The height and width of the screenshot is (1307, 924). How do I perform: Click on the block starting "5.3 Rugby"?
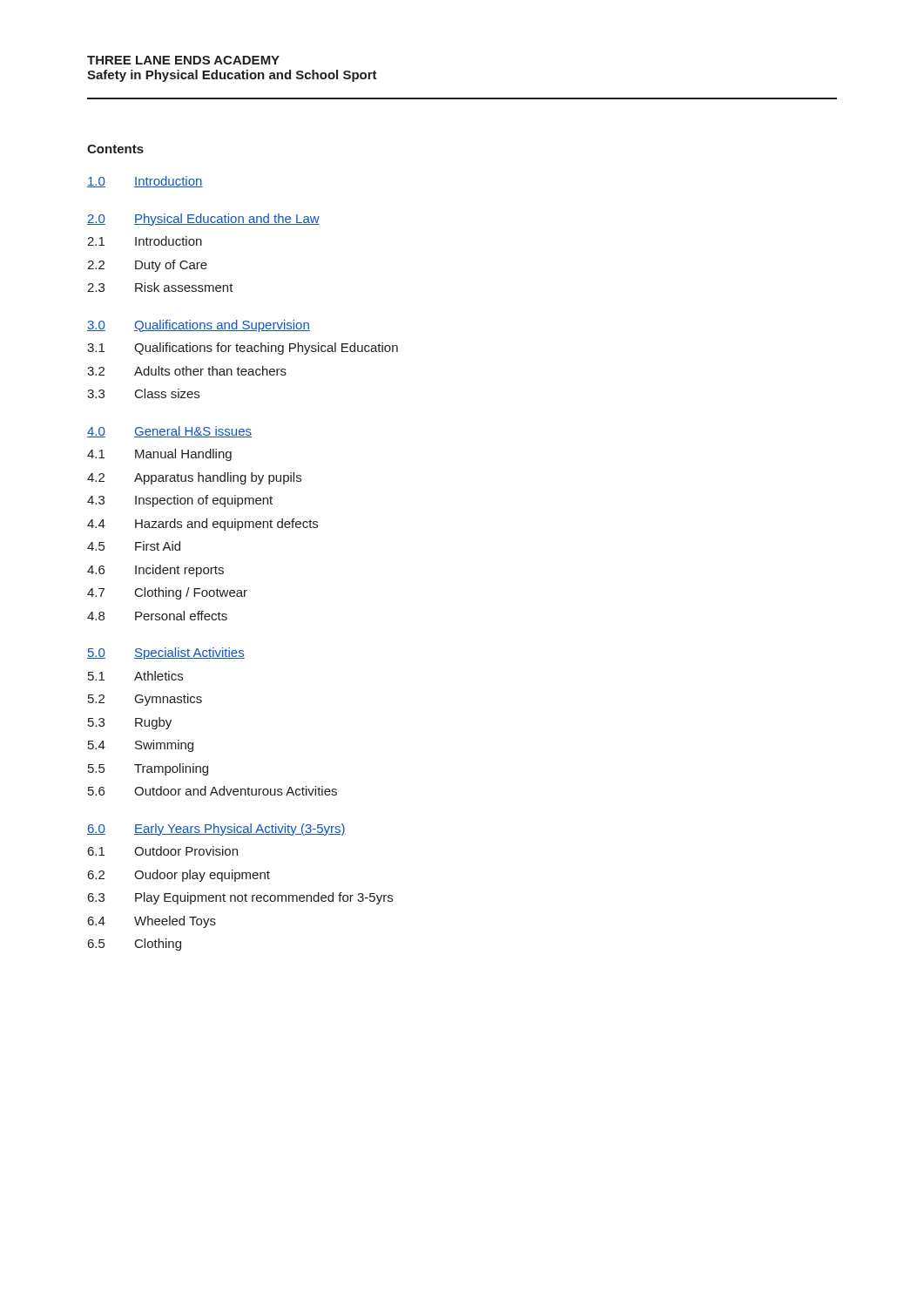point(129,722)
